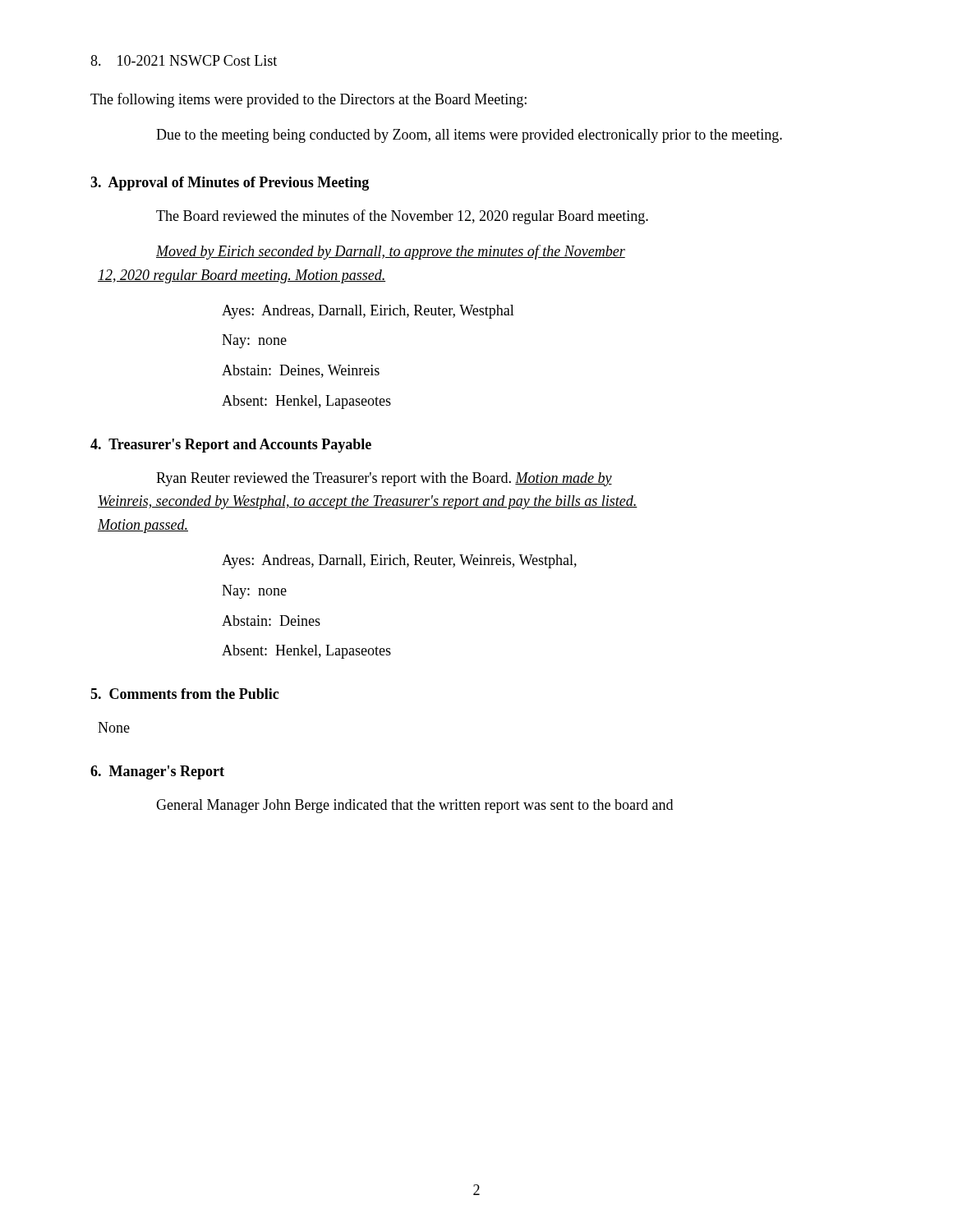Image resolution: width=953 pixels, height=1232 pixels.
Task: Find the block on this page that starts "General Manager John"
Action: (x=415, y=805)
